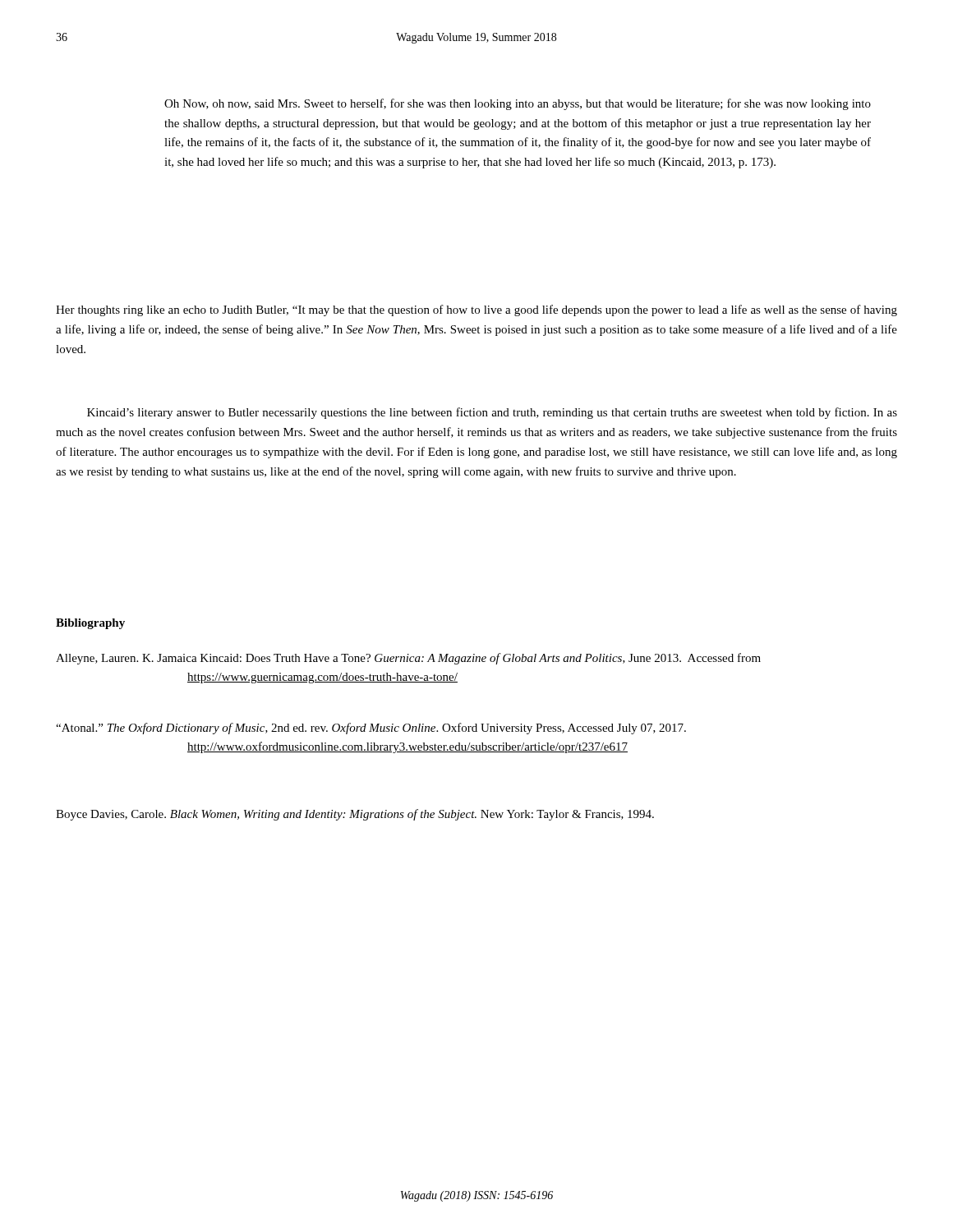Find the text block that reads "Her thoughts ring"
Image resolution: width=953 pixels, height=1232 pixels.
476,329
